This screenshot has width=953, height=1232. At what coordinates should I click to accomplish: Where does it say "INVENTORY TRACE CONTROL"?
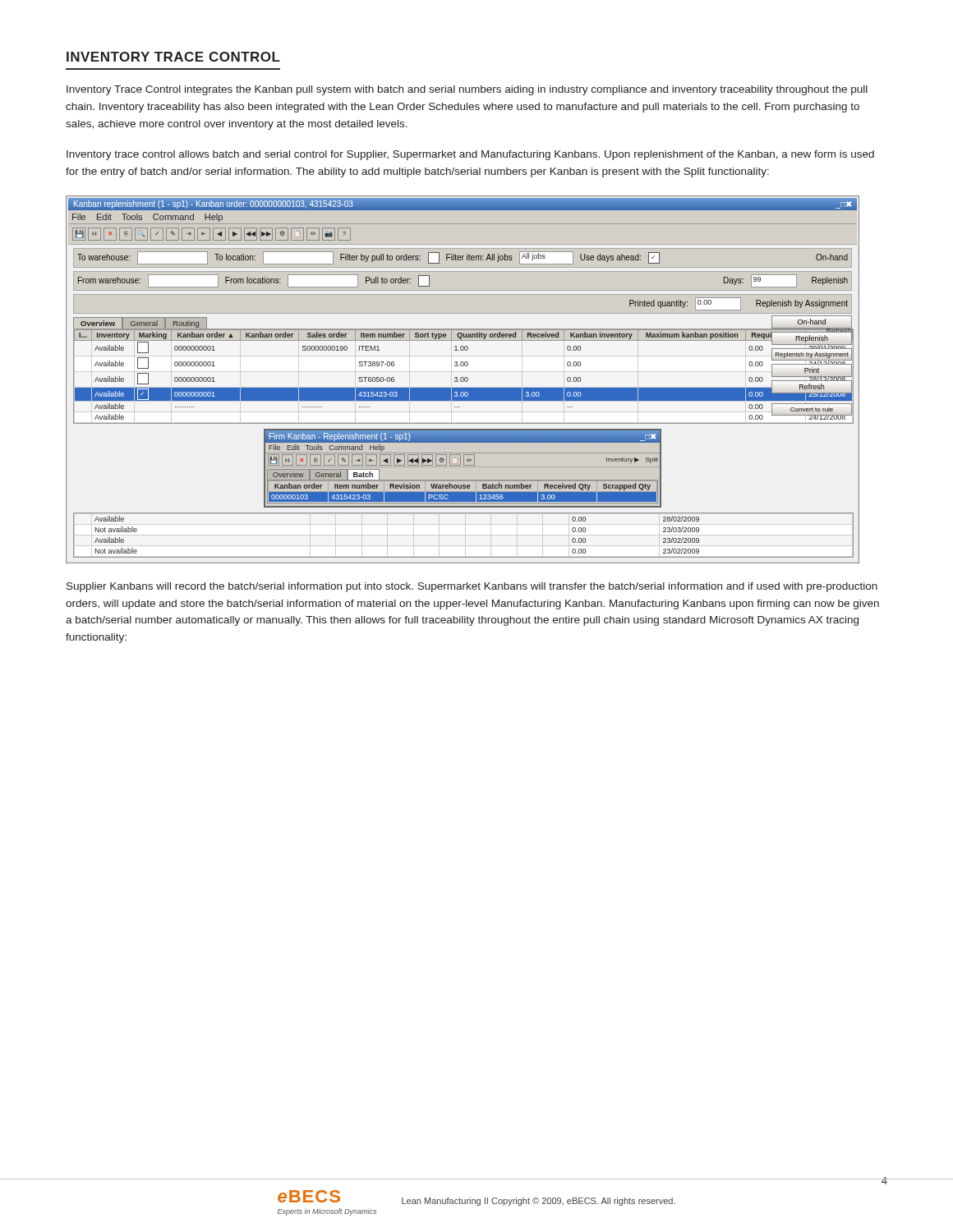coord(173,57)
